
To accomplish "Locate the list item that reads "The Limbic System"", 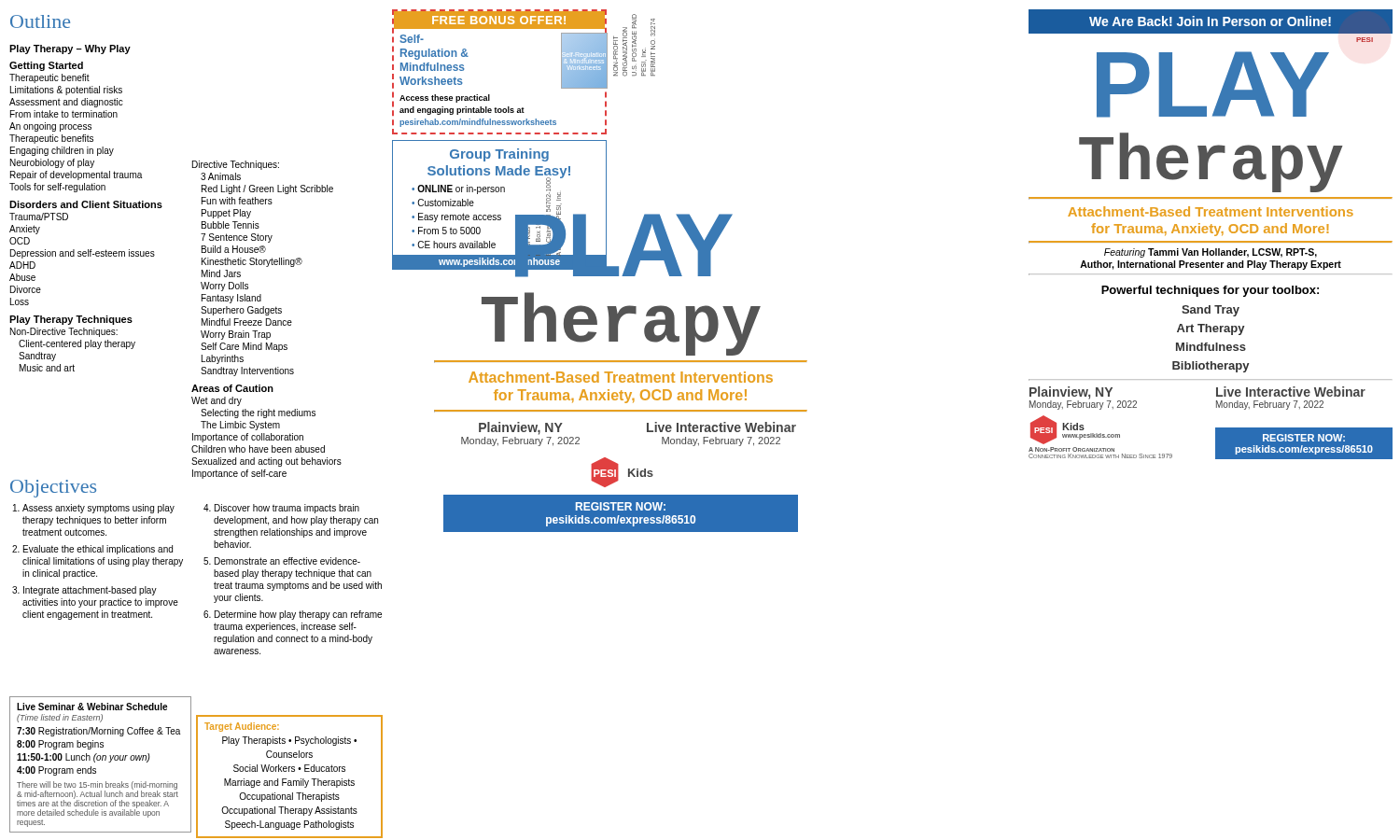I will (x=240, y=425).
